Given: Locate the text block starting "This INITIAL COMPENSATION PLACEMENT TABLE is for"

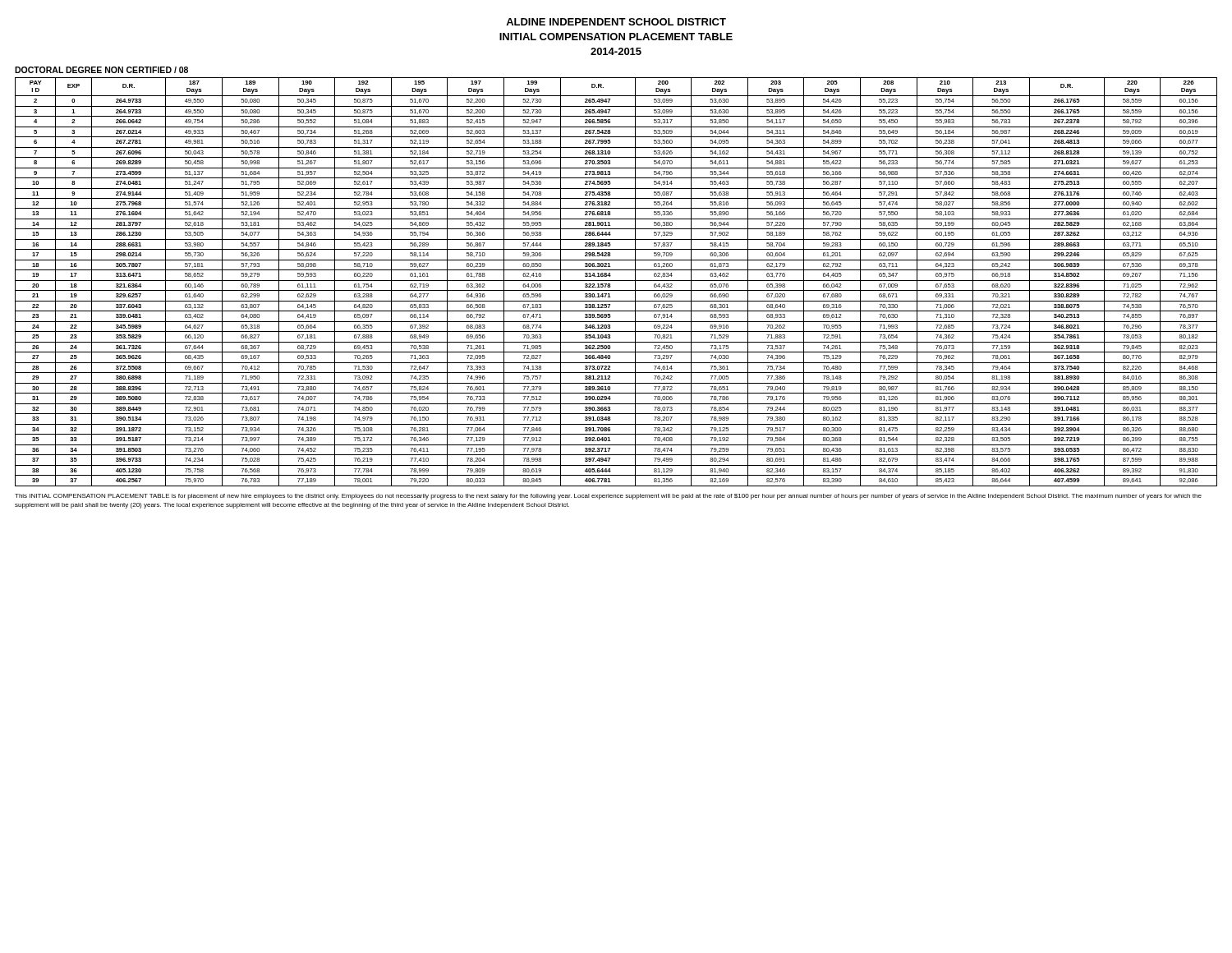Looking at the screenshot, I should click(x=608, y=500).
